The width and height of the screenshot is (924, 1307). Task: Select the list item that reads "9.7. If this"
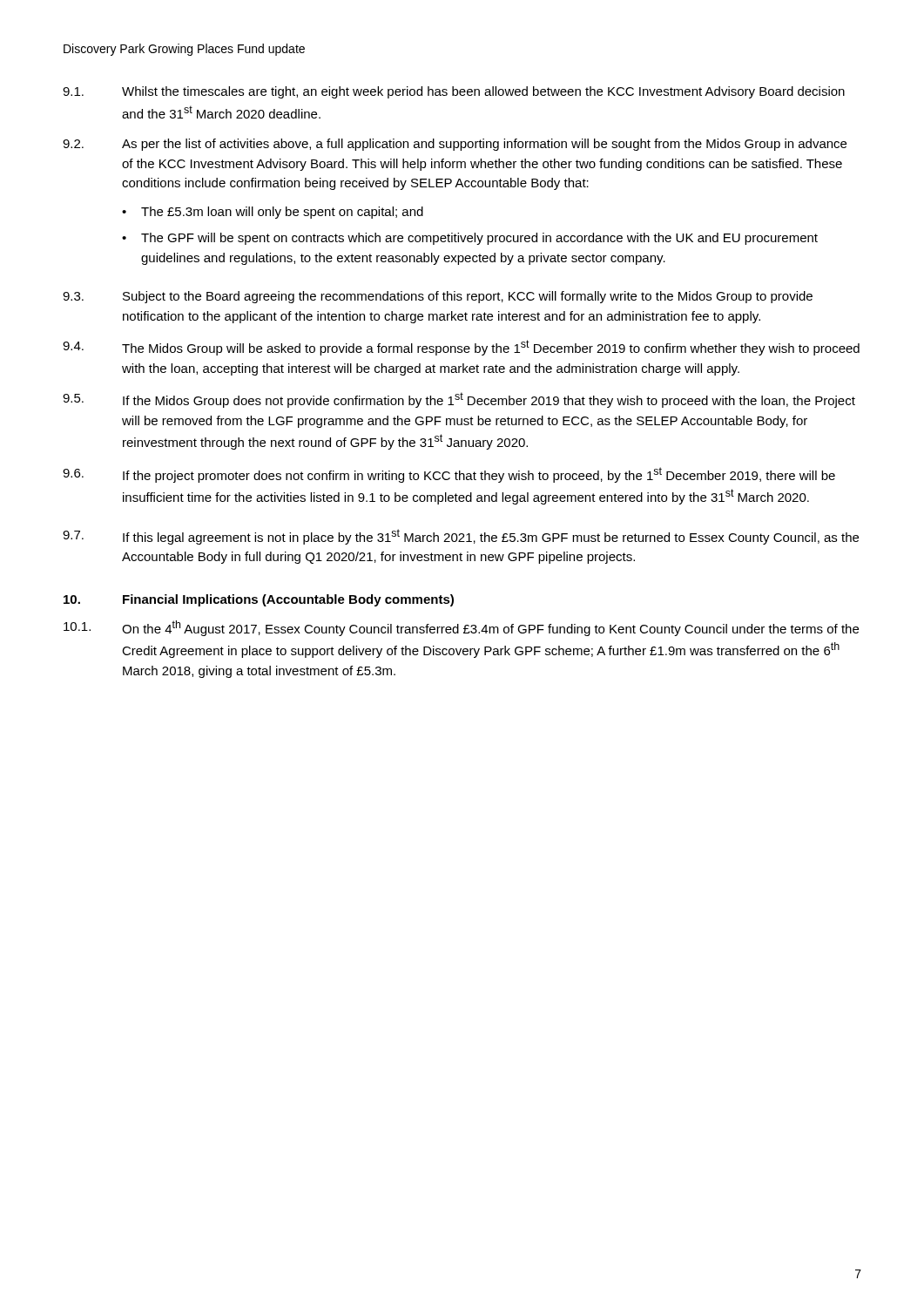pyautogui.click(x=462, y=546)
